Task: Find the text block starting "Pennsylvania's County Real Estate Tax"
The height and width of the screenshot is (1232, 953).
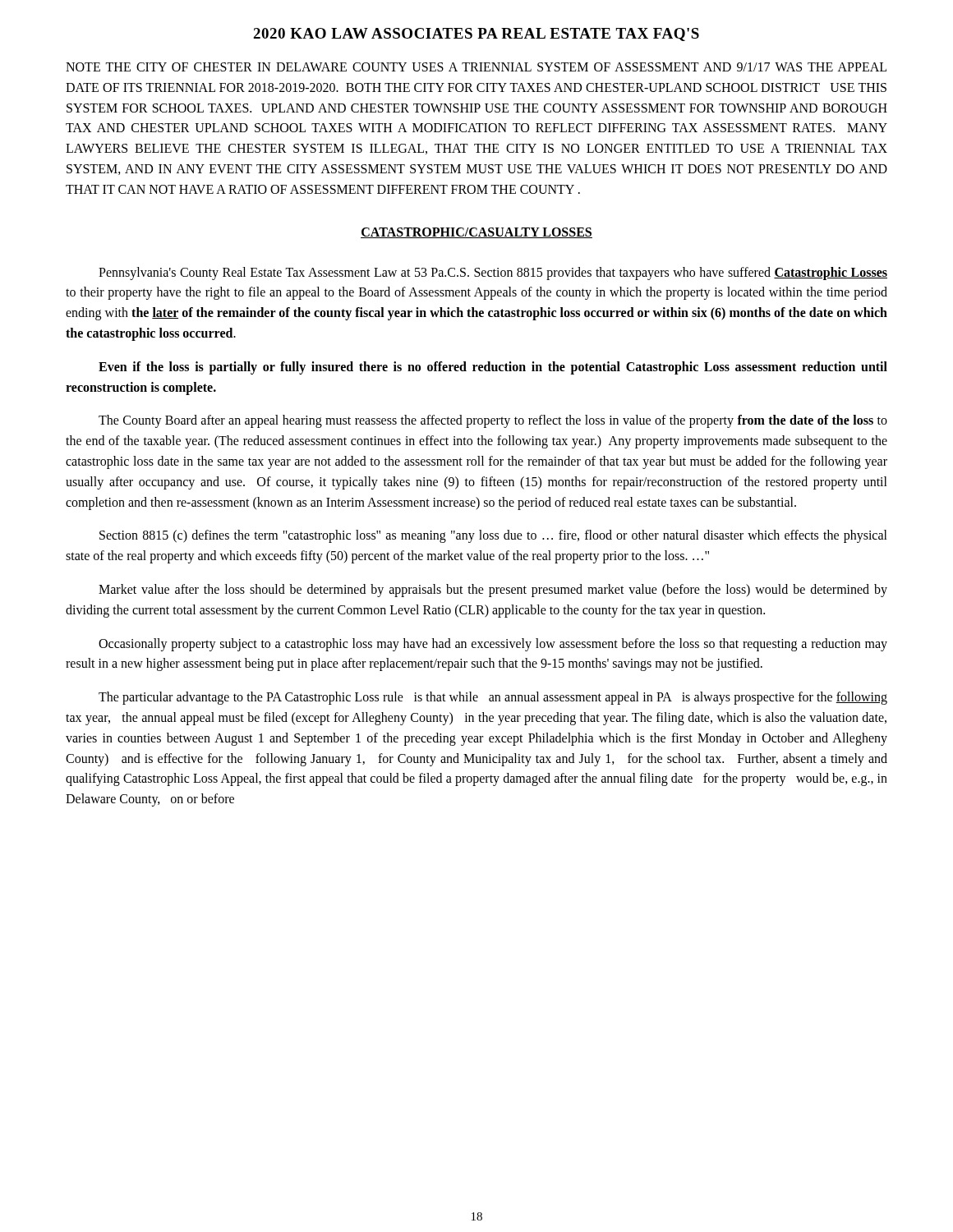Action: 476,303
